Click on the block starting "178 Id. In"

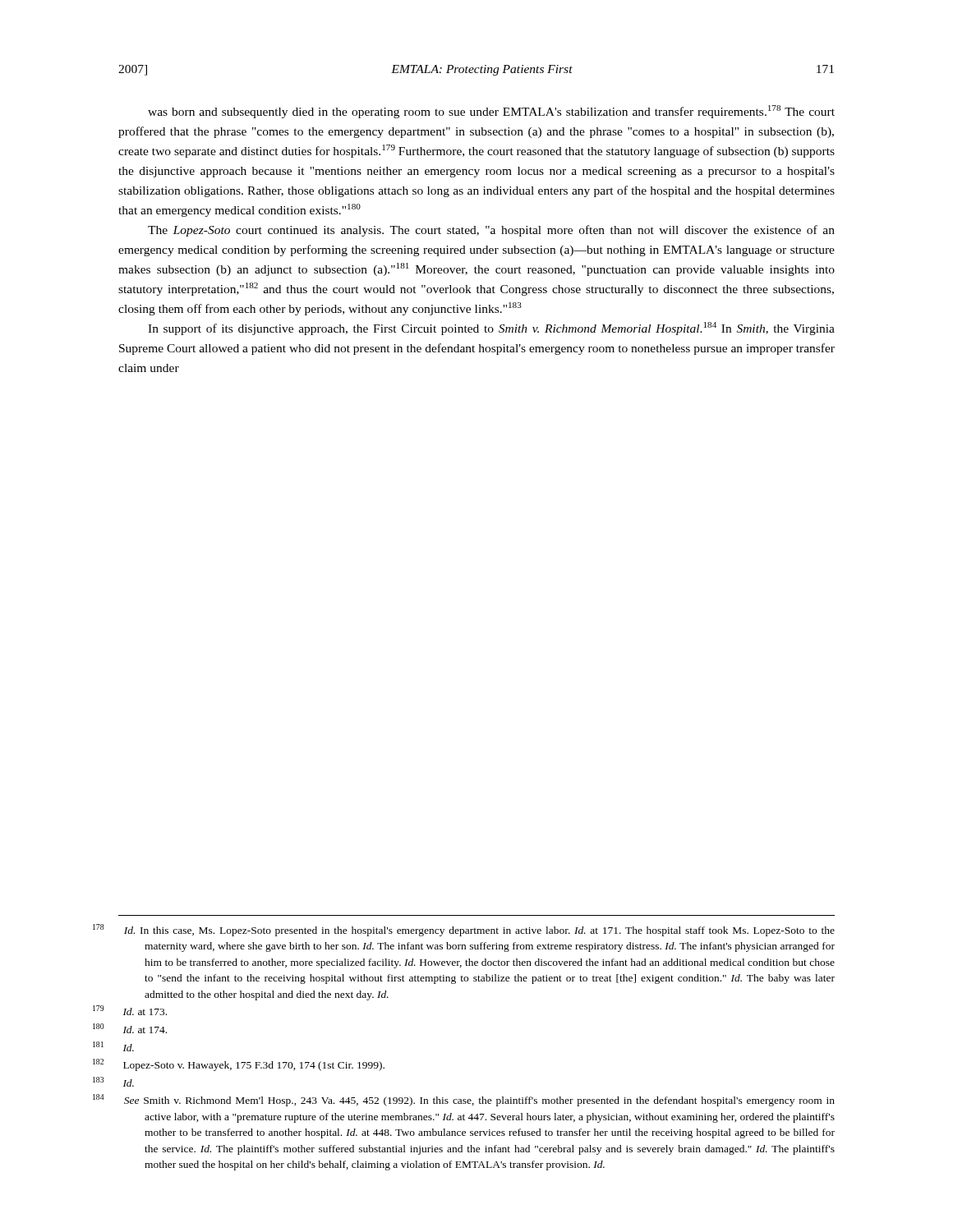476,961
